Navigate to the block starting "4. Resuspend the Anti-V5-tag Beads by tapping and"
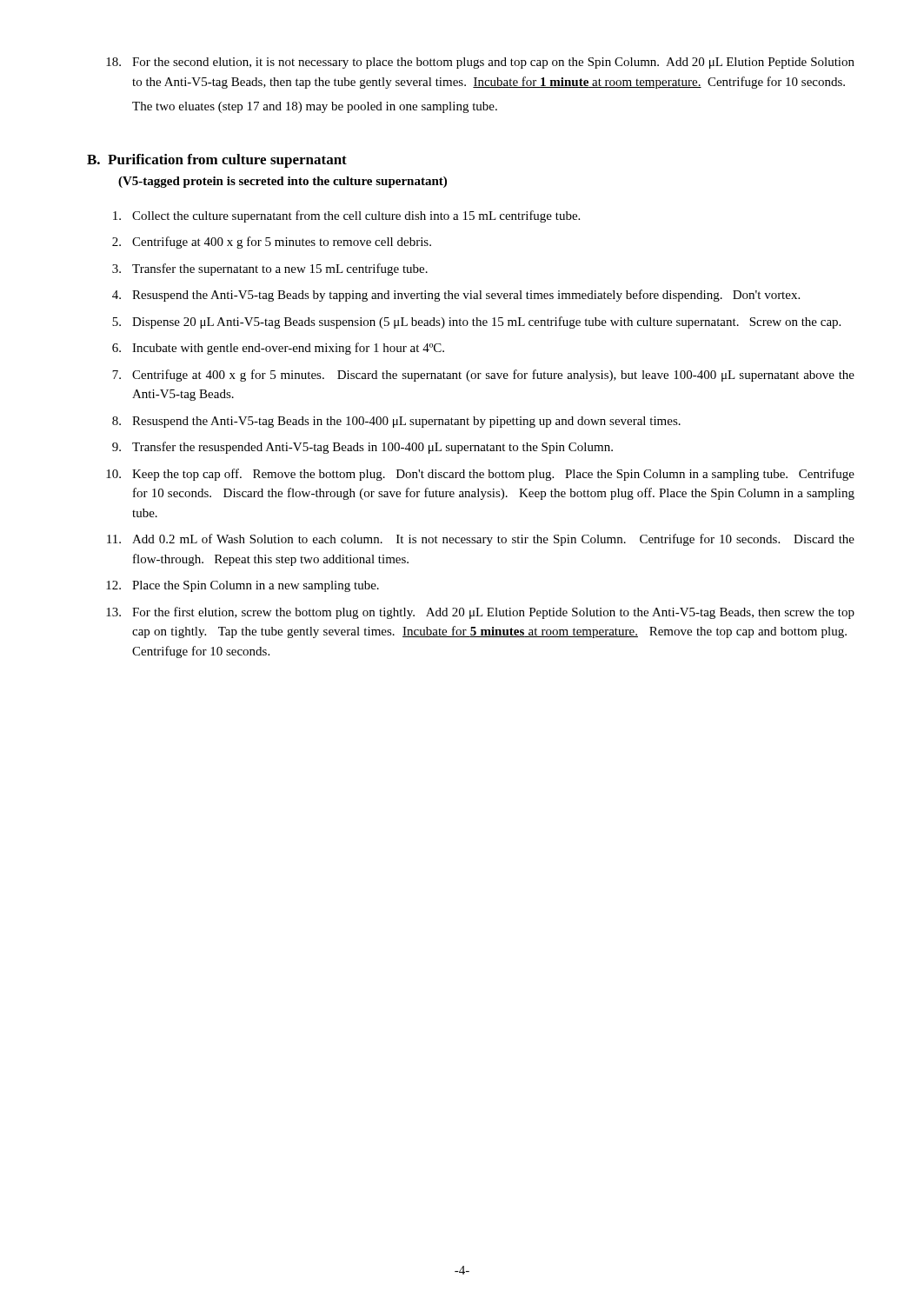 471,295
